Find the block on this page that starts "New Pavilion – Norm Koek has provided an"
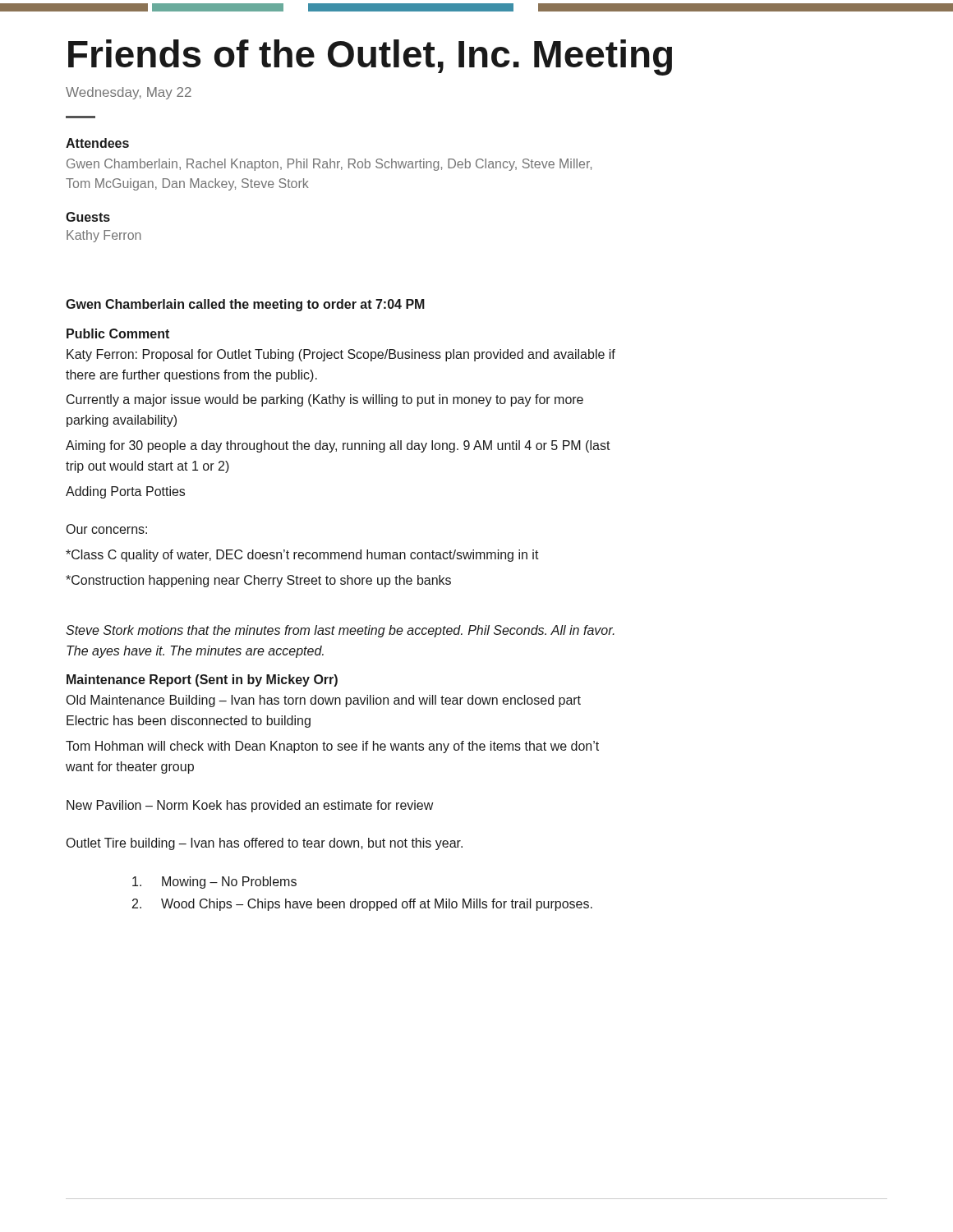The width and height of the screenshot is (953, 1232). [249, 805]
